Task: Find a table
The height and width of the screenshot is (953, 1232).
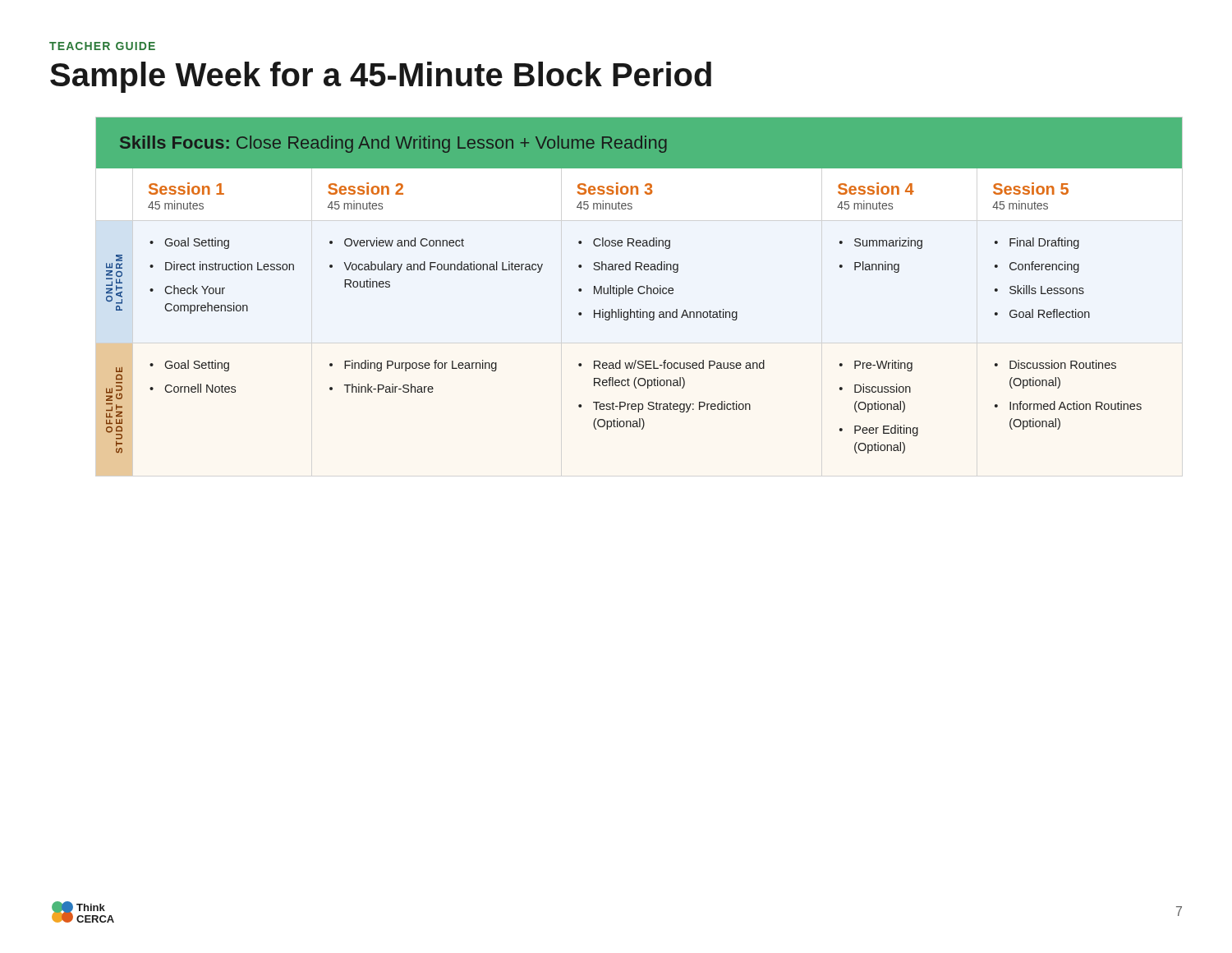Action: [639, 297]
